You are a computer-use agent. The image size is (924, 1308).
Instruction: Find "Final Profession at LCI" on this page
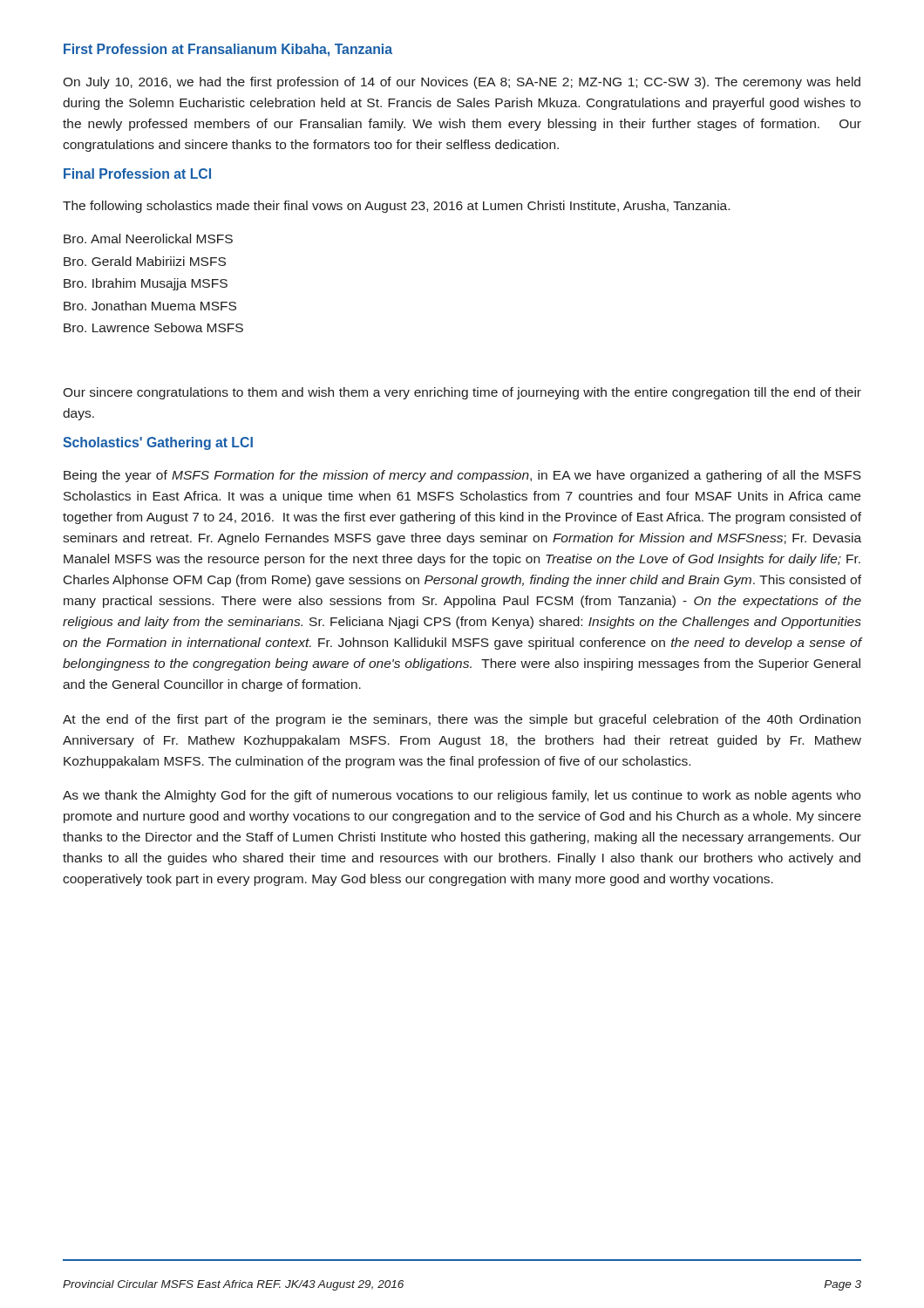pos(137,174)
